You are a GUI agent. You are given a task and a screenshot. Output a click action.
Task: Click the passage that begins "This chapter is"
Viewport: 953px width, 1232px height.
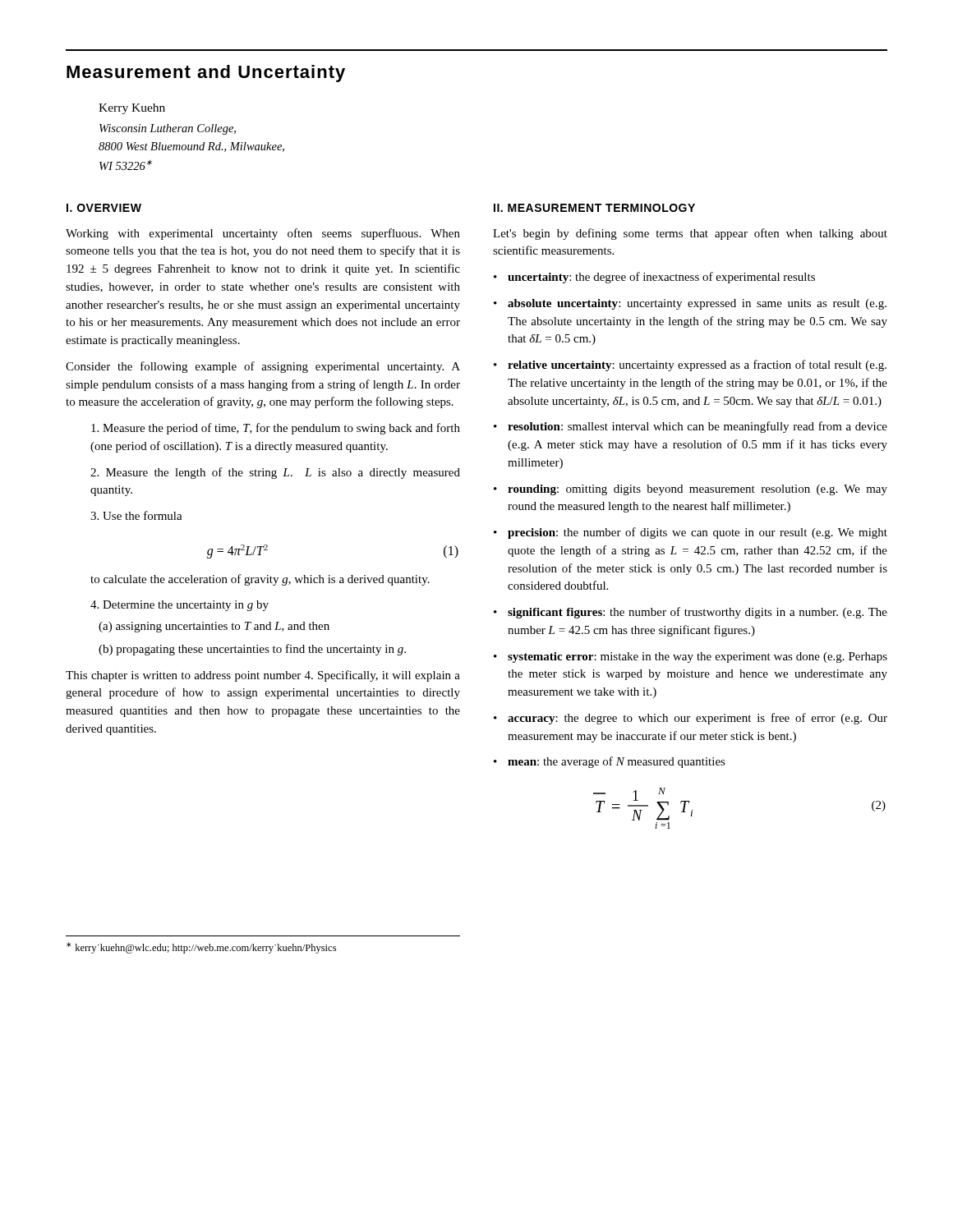coord(263,702)
